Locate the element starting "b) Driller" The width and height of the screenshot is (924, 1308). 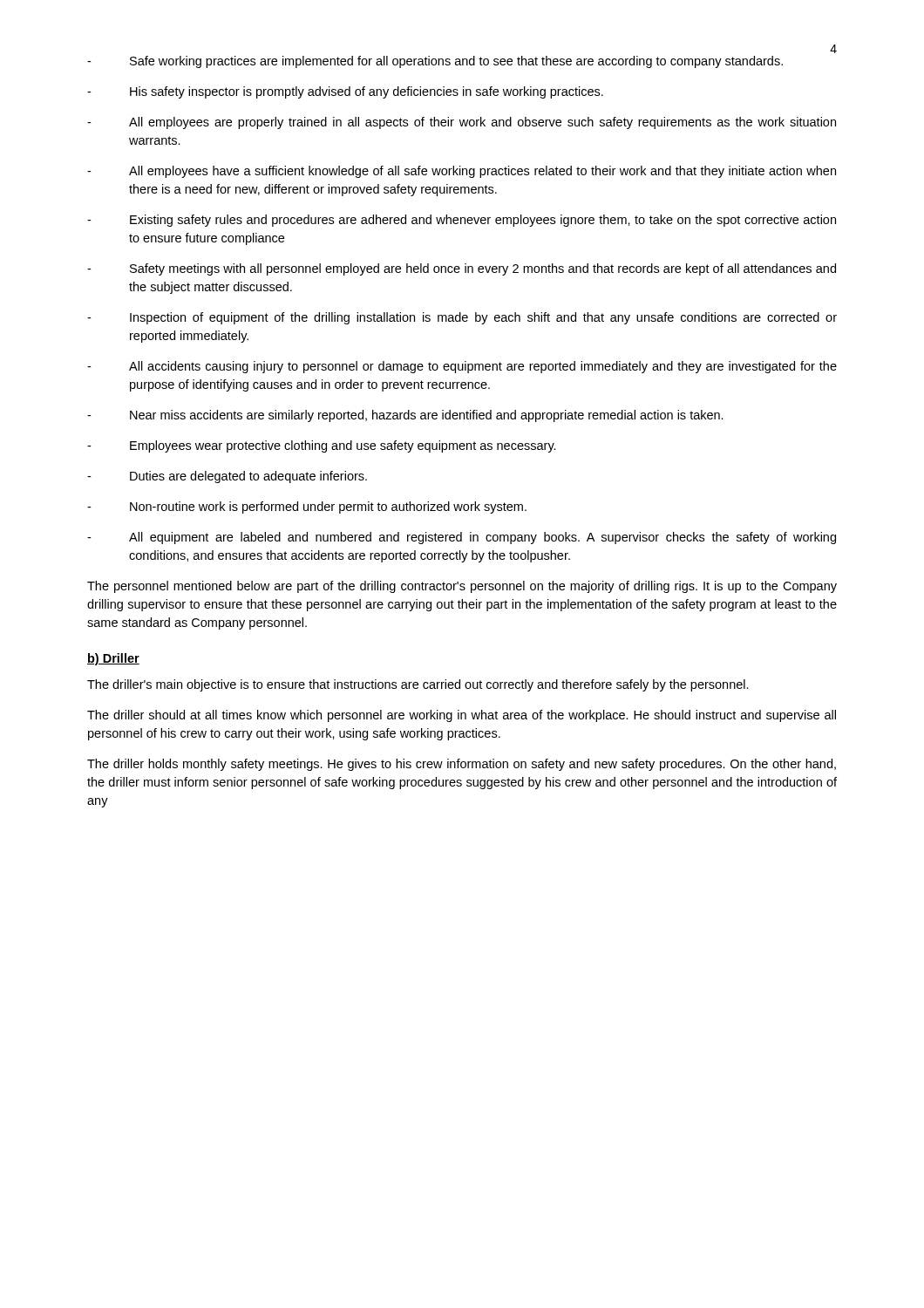[x=113, y=659]
